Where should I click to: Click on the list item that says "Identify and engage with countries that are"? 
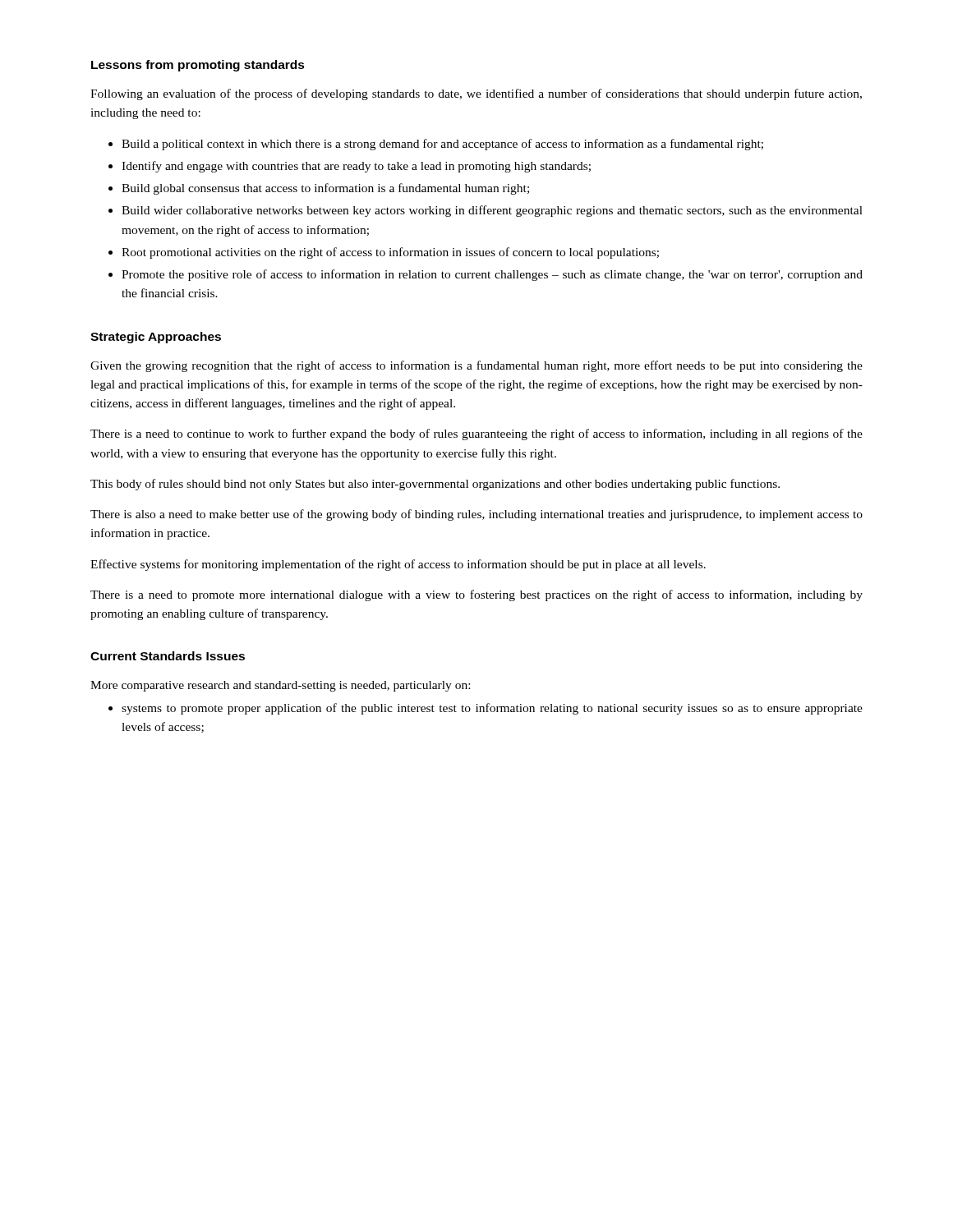[x=357, y=165]
